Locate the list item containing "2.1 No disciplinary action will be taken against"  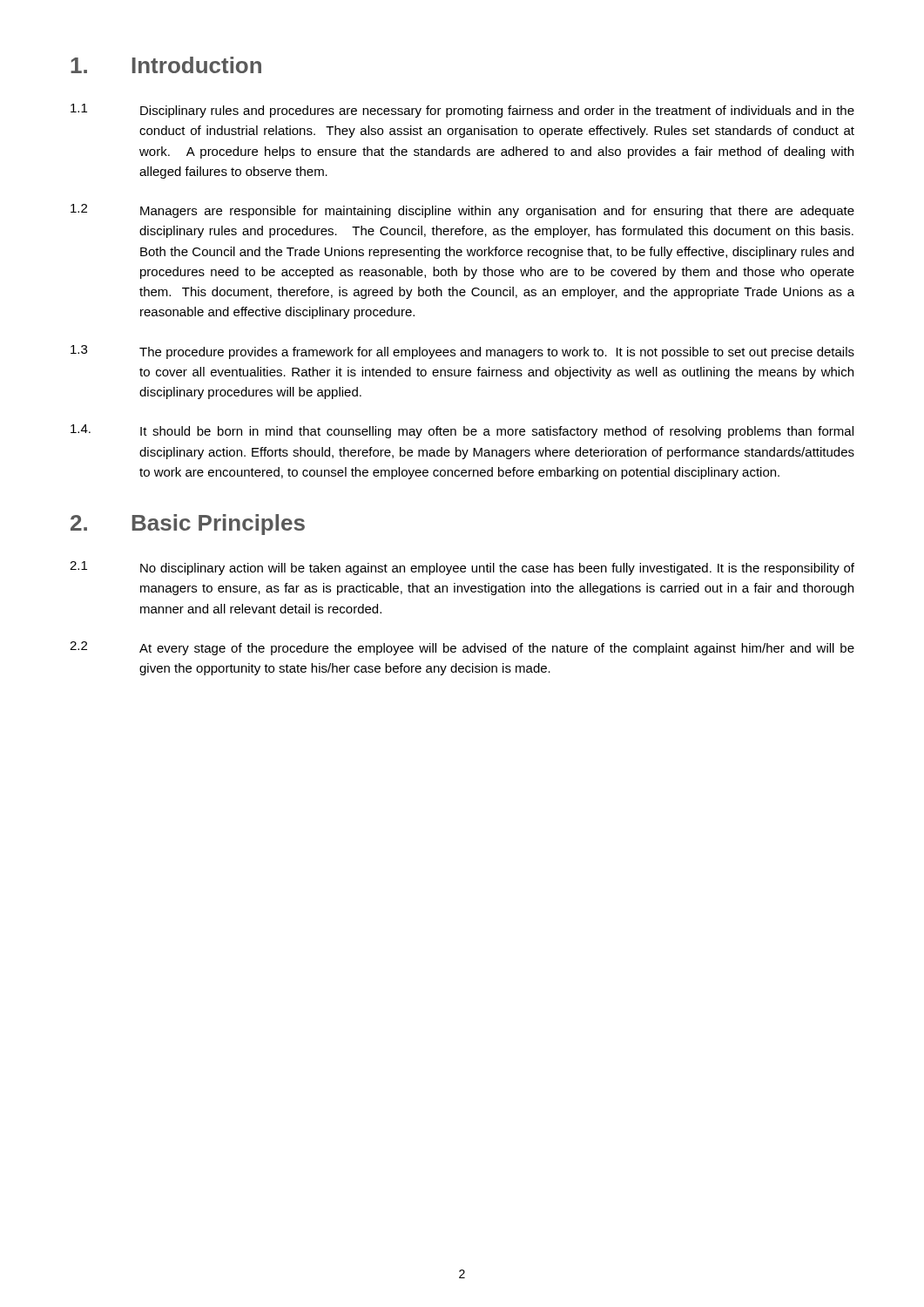pyautogui.click(x=462, y=588)
